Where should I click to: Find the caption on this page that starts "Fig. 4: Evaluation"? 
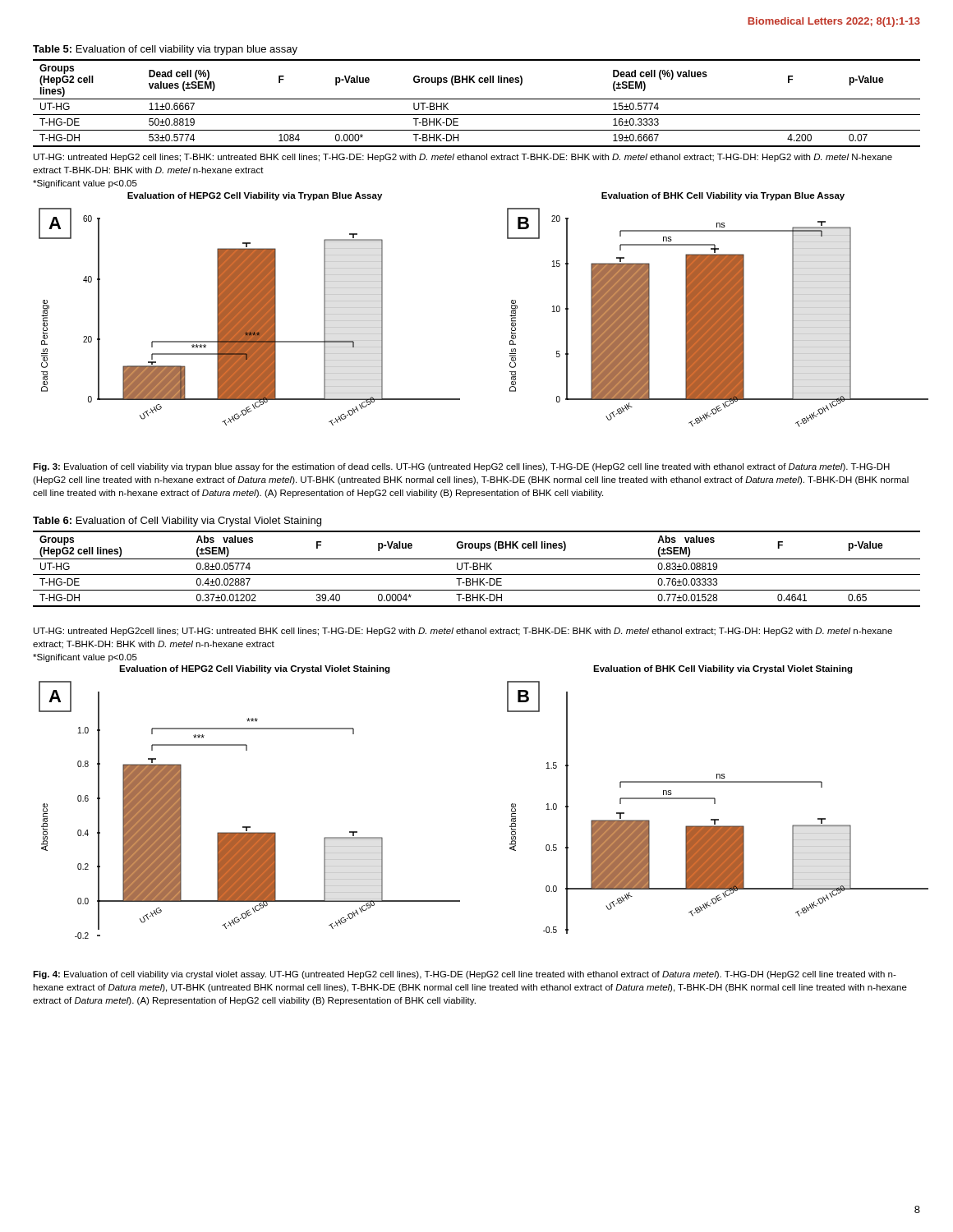470,987
